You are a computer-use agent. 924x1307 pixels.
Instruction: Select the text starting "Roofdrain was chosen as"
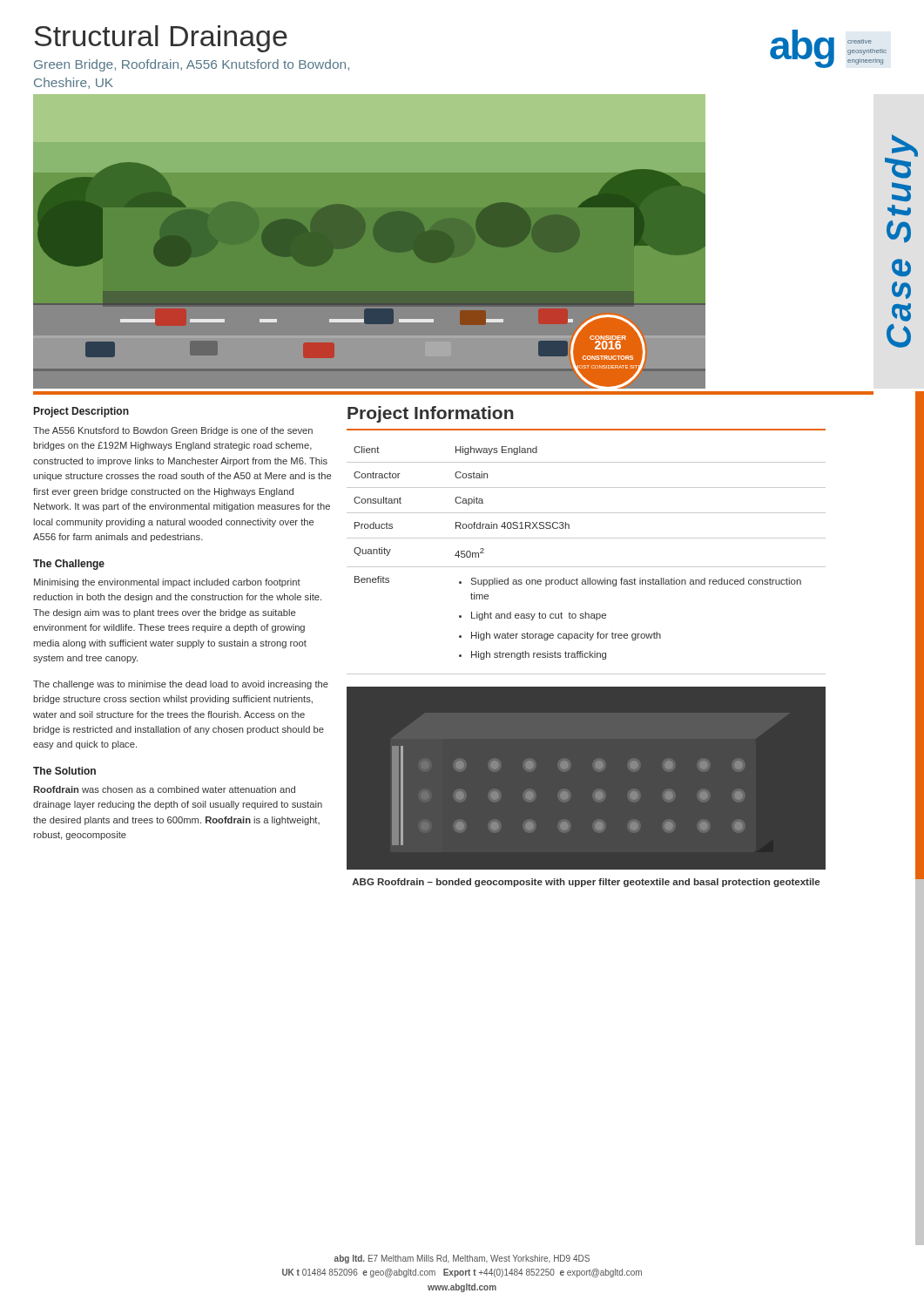(178, 812)
